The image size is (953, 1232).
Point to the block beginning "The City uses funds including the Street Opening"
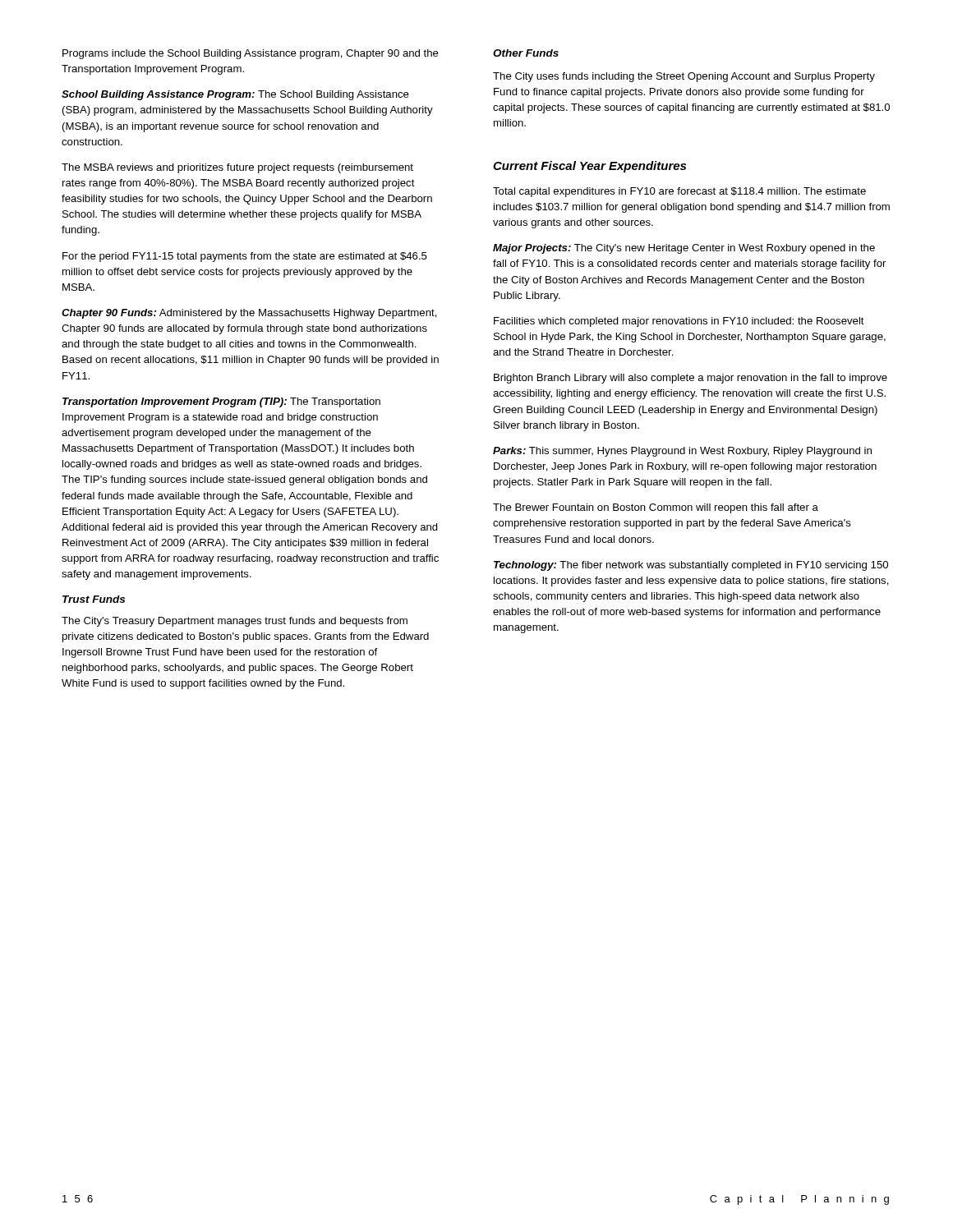[x=692, y=99]
